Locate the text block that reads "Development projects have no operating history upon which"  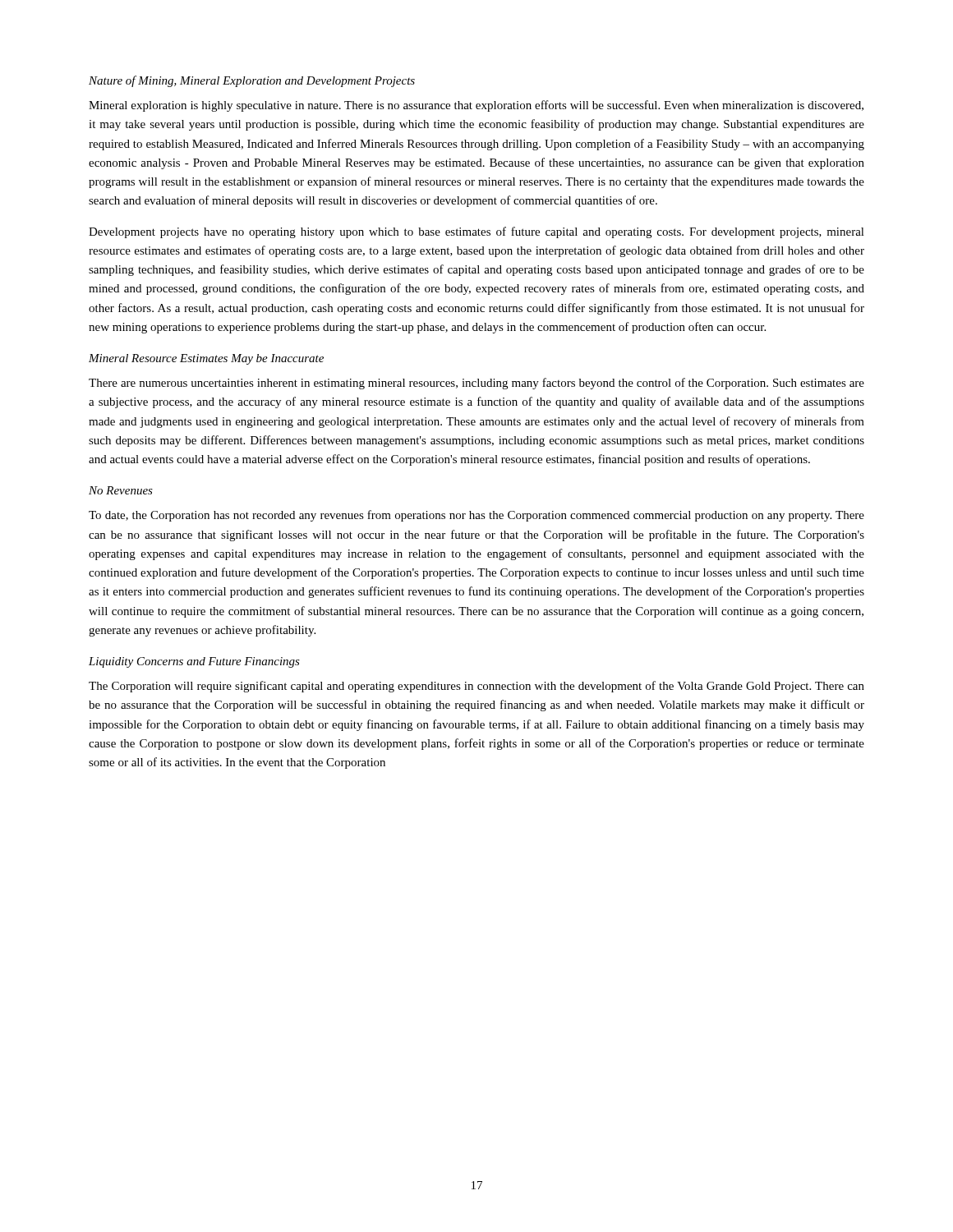pyautogui.click(x=476, y=279)
